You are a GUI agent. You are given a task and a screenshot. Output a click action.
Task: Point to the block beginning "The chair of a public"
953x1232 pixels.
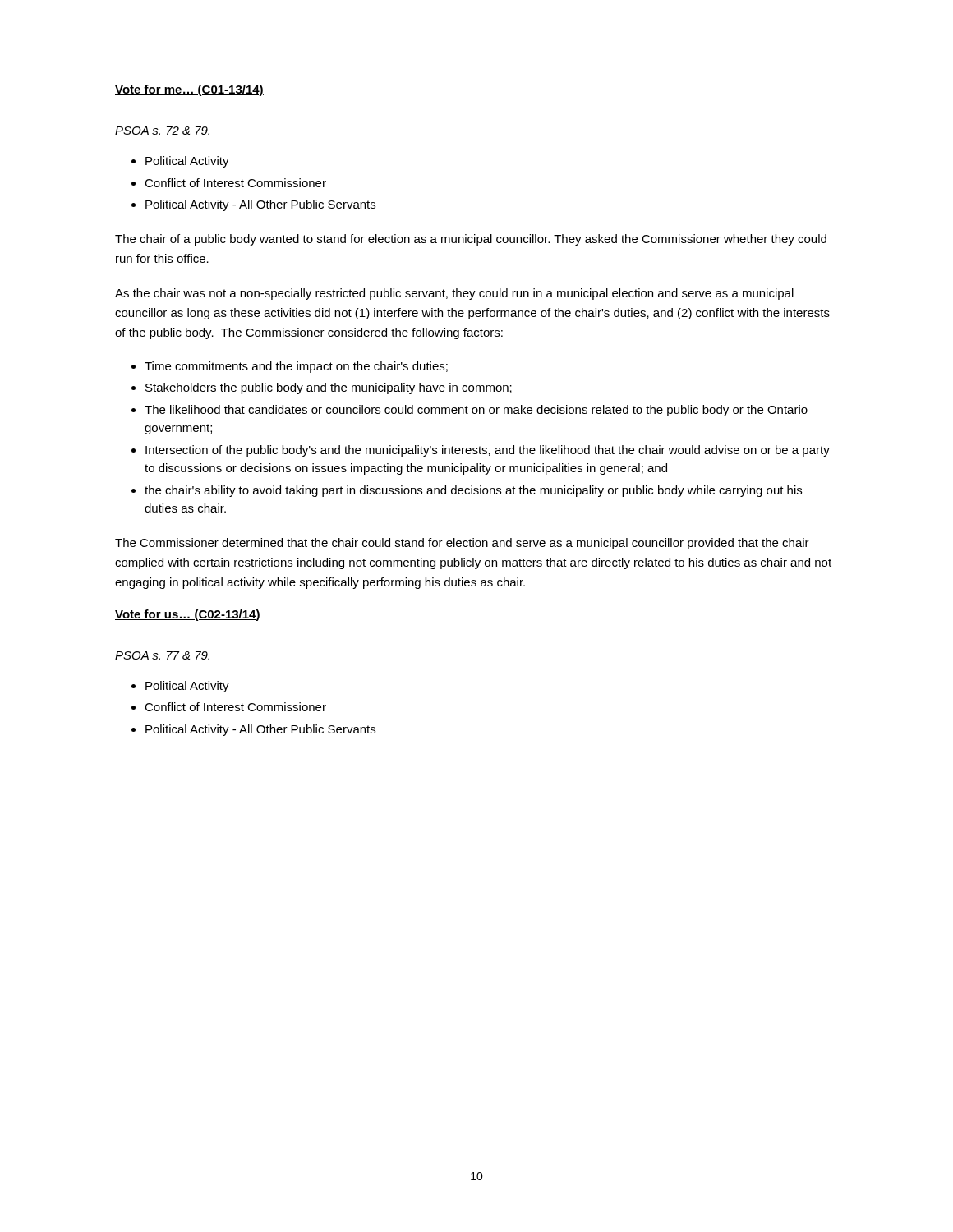476,248
